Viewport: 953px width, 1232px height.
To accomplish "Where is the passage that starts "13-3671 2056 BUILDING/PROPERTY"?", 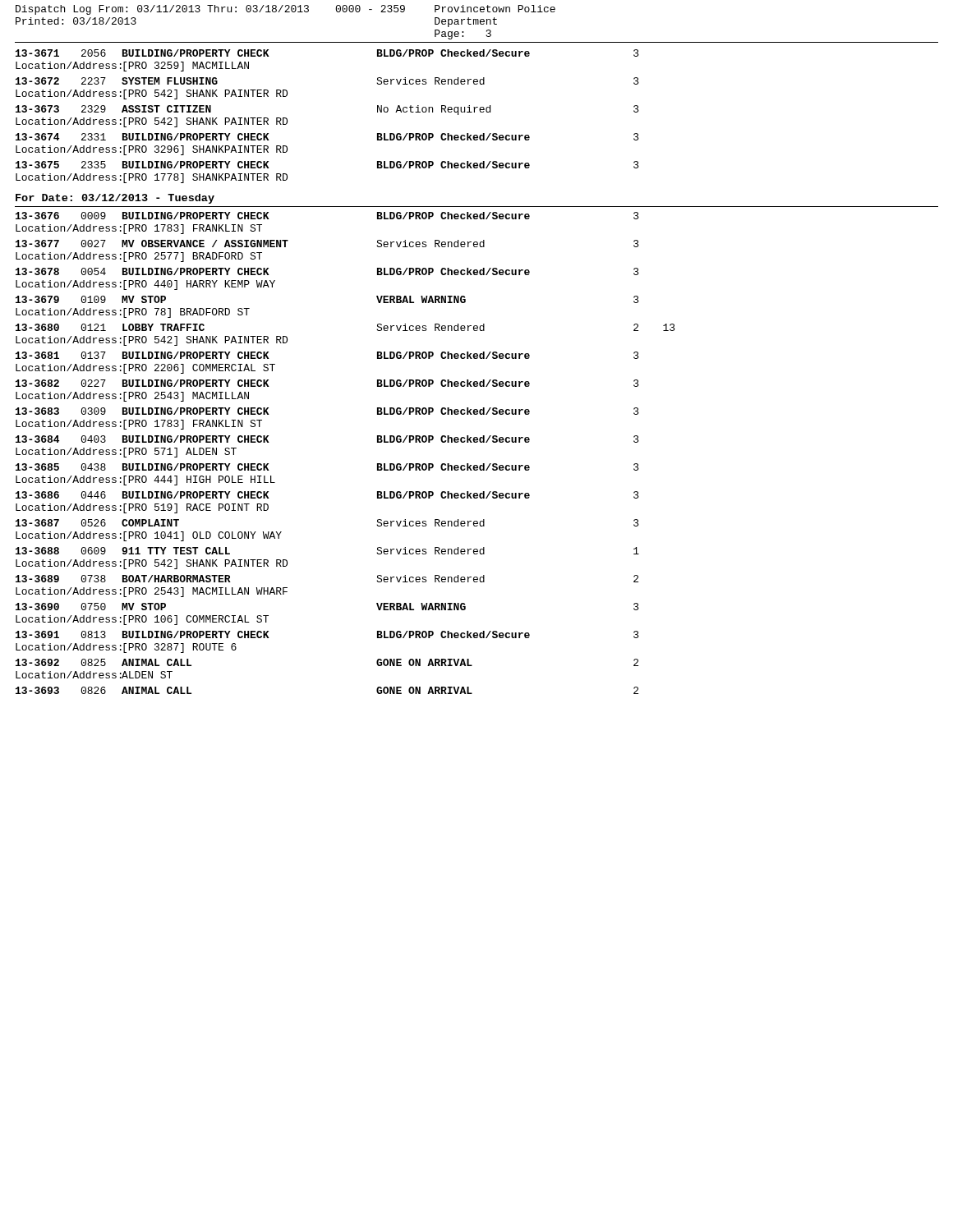I will pos(476,60).
